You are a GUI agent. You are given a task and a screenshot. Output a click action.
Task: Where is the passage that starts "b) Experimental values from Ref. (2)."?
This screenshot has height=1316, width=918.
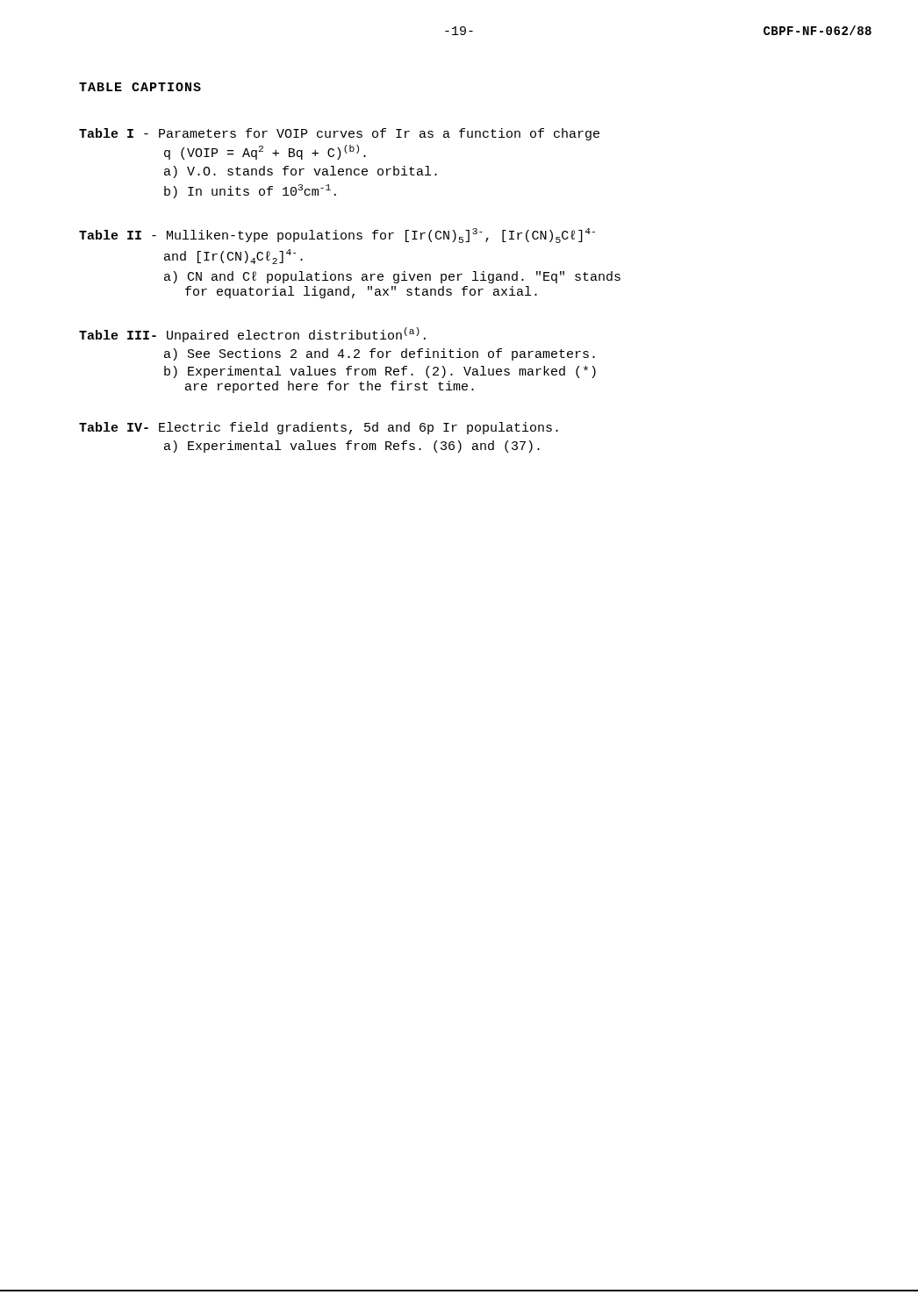(510, 380)
